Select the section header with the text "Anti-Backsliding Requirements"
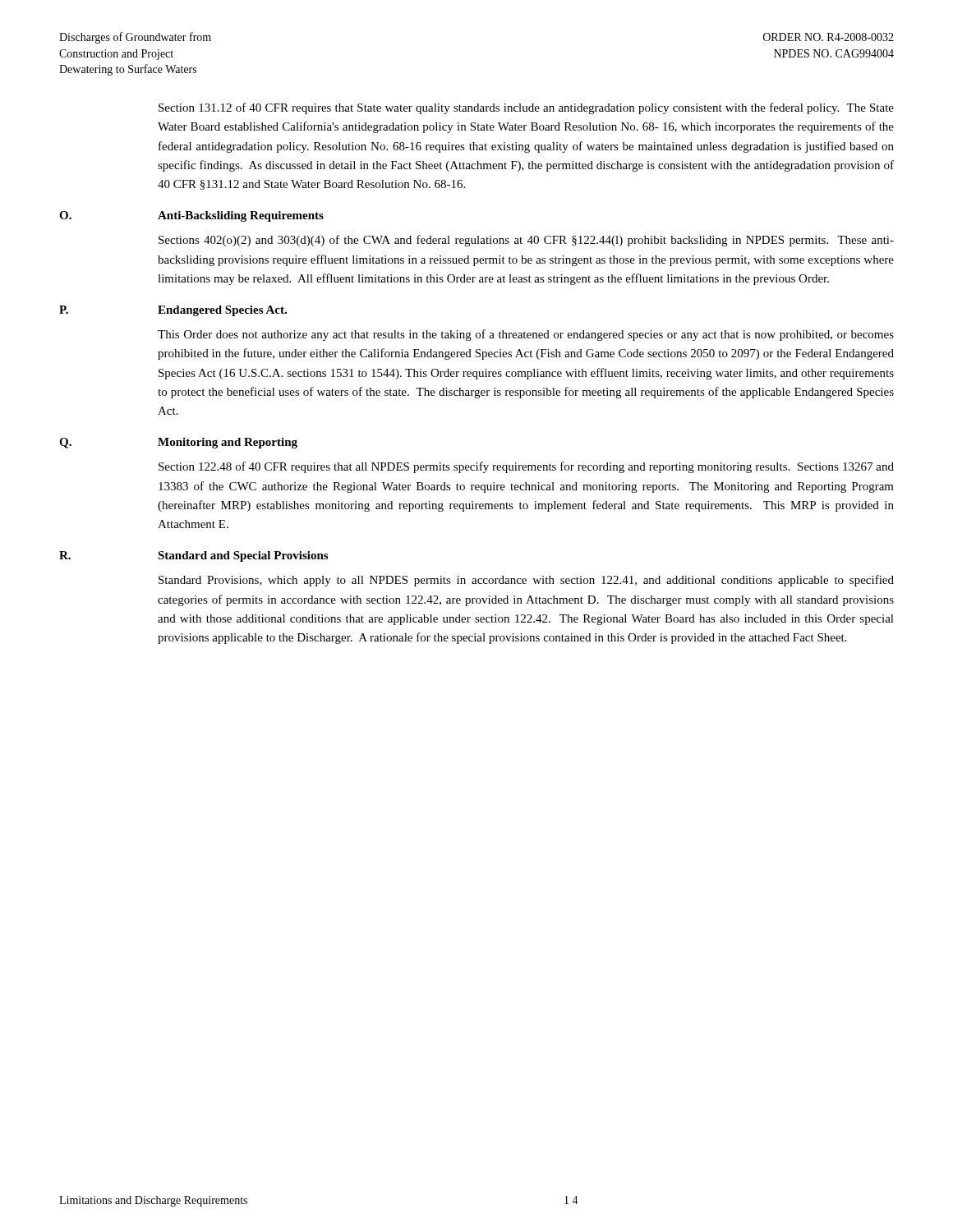953x1232 pixels. [241, 215]
